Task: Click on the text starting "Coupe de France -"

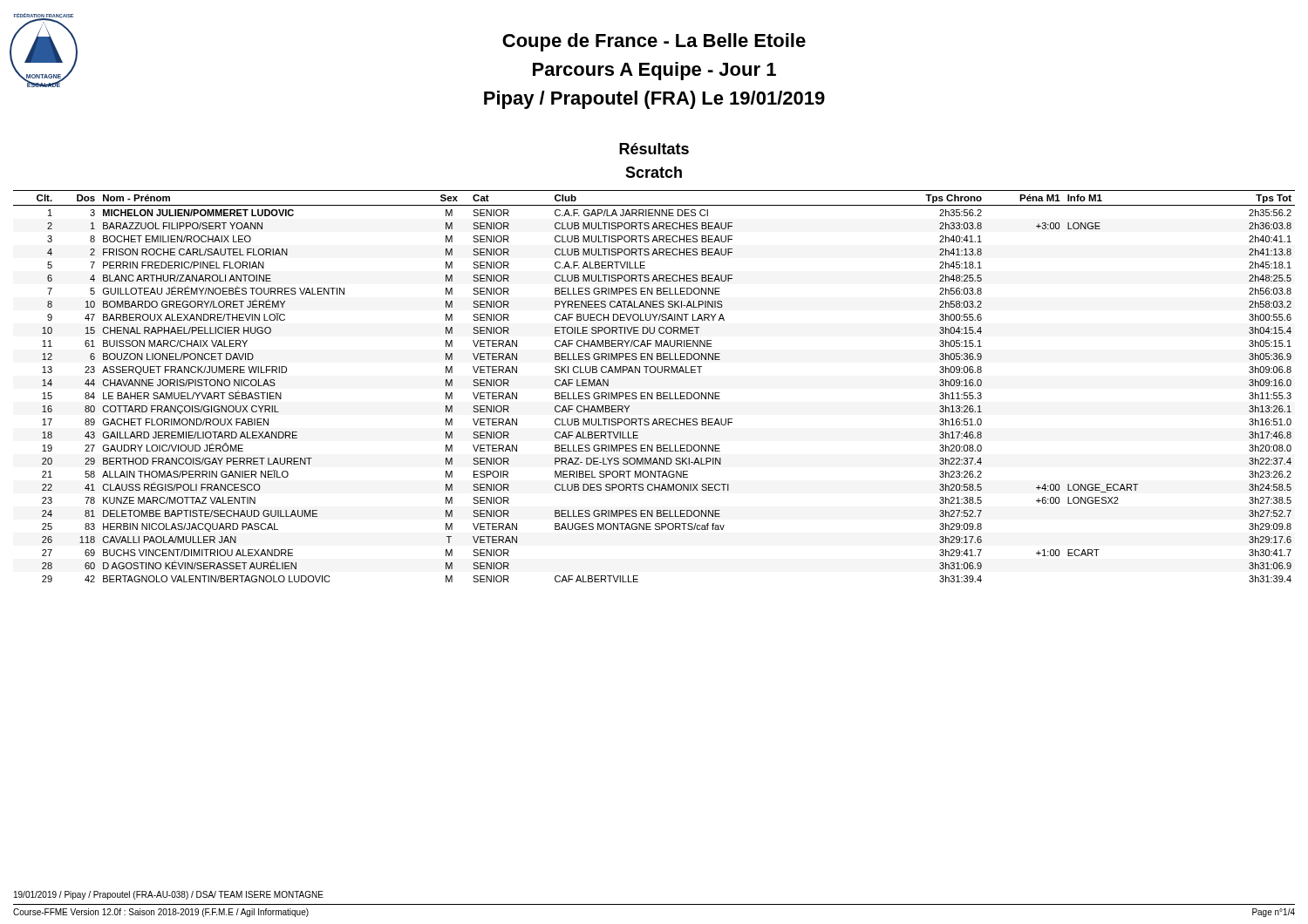Action: point(654,69)
